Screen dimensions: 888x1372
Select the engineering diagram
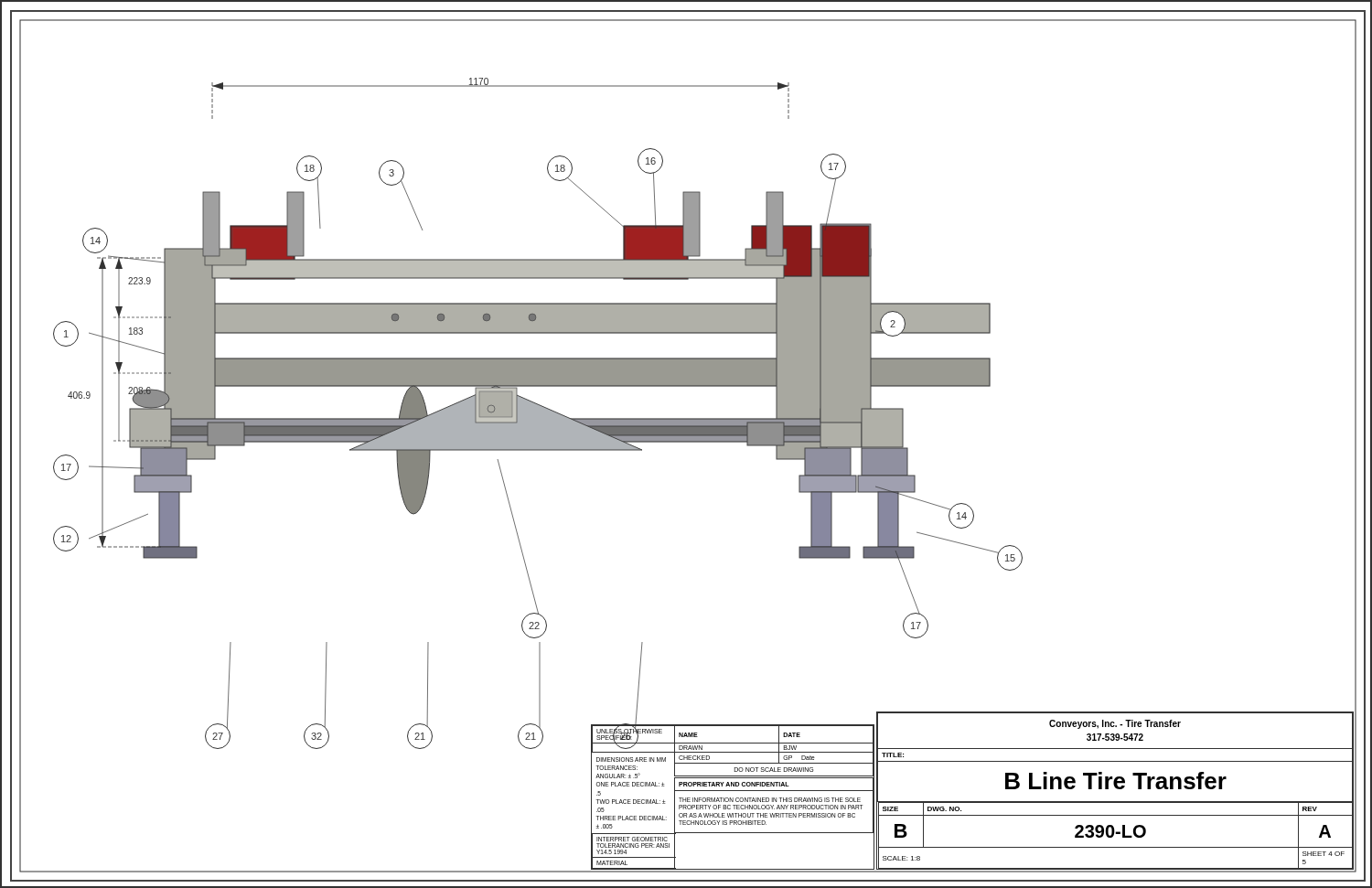(x=687, y=445)
